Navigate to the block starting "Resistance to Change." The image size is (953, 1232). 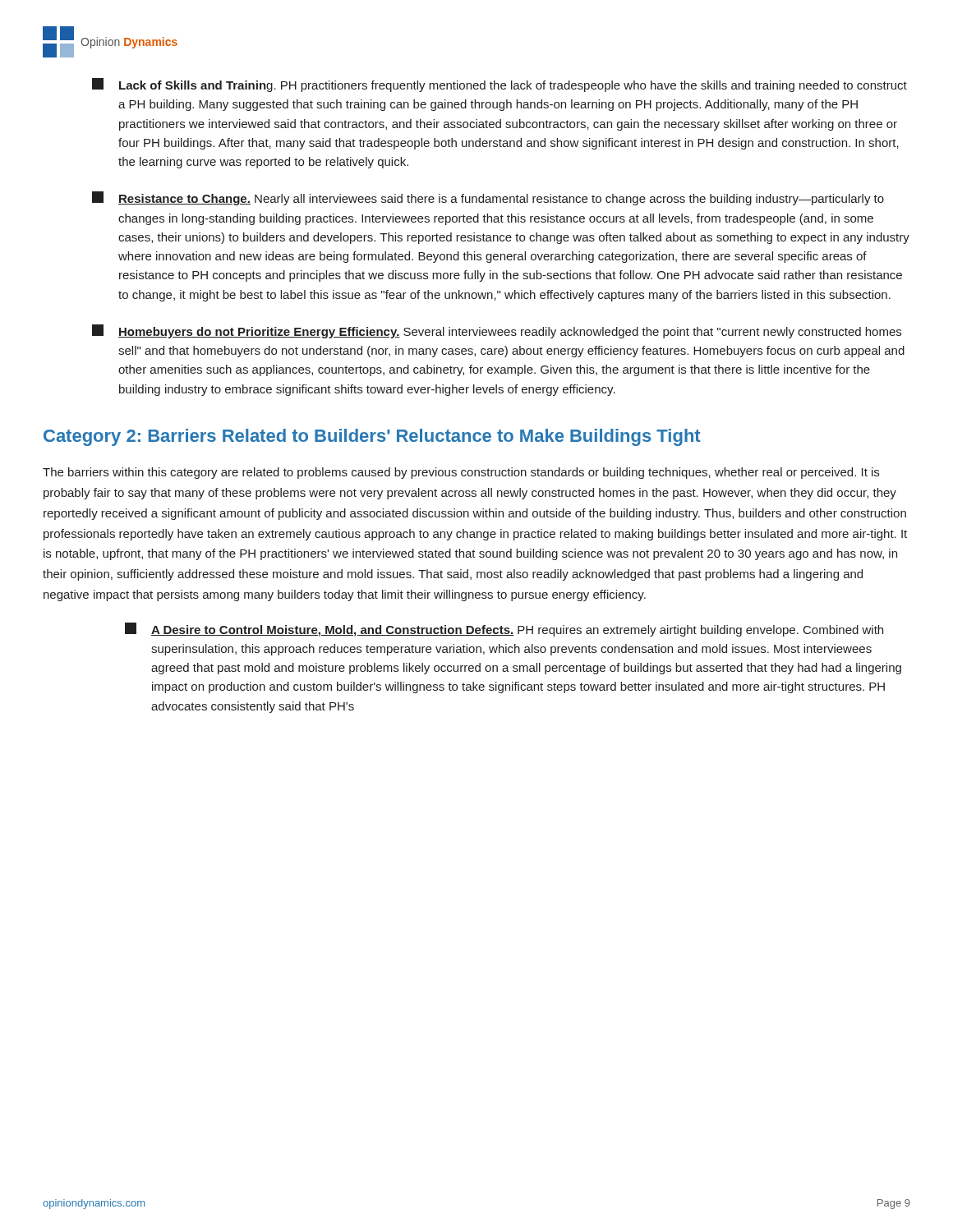[501, 246]
